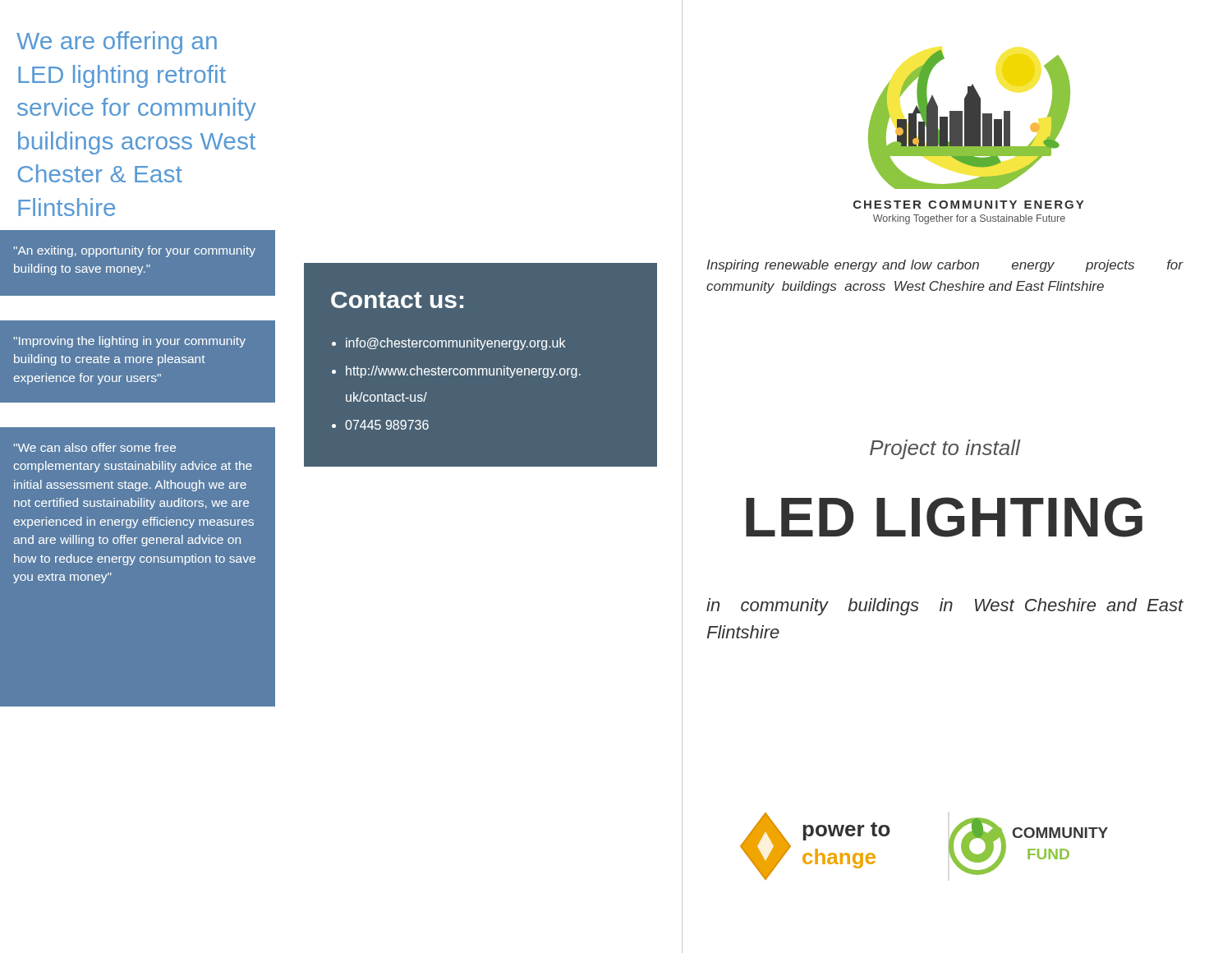The image size is (1232, 953).
Task: Click on the passage starting ""An exiting, opportunity for your community building"
Action: (134, 259)
